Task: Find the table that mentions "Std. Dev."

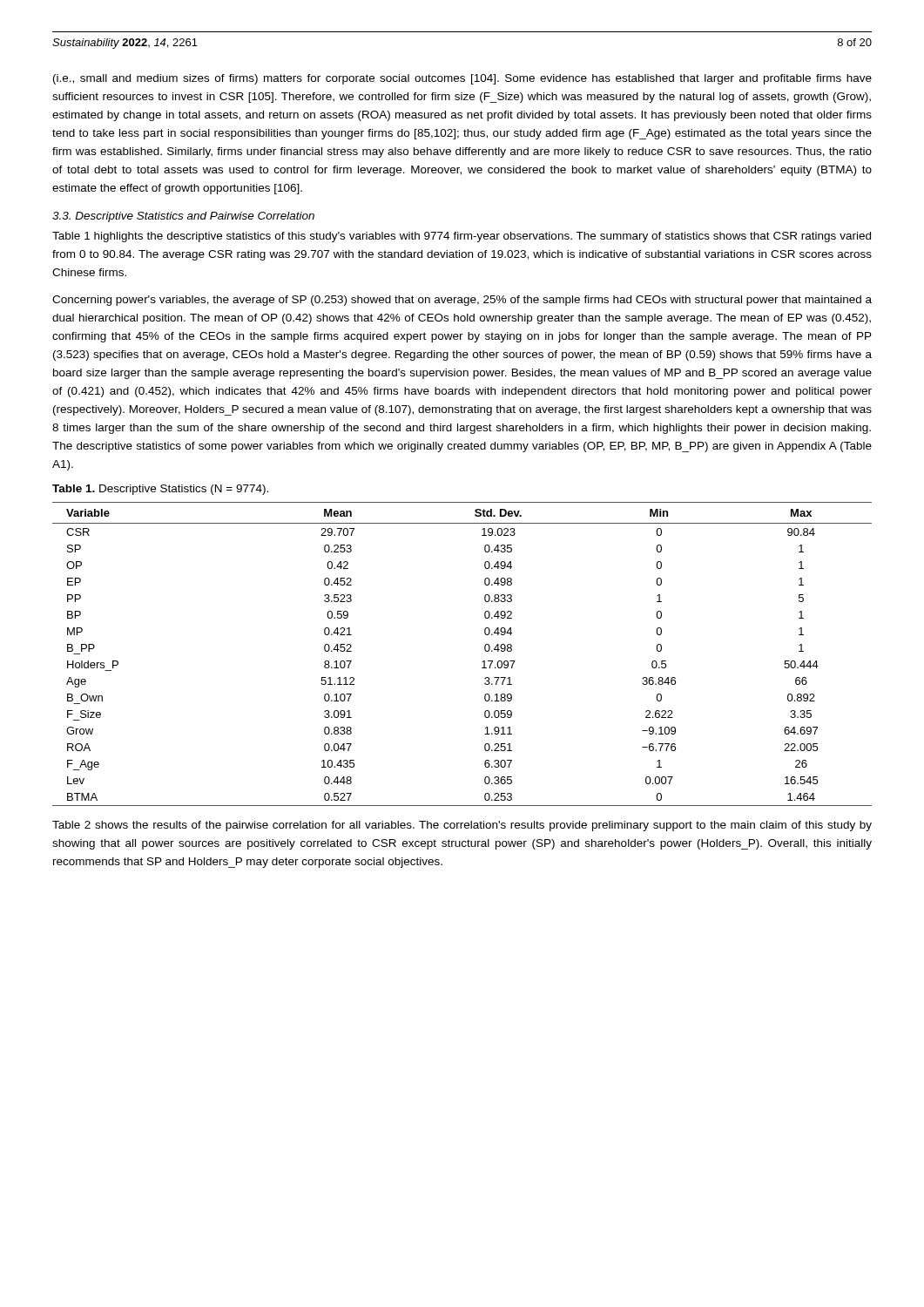Action: click(462, 654)
